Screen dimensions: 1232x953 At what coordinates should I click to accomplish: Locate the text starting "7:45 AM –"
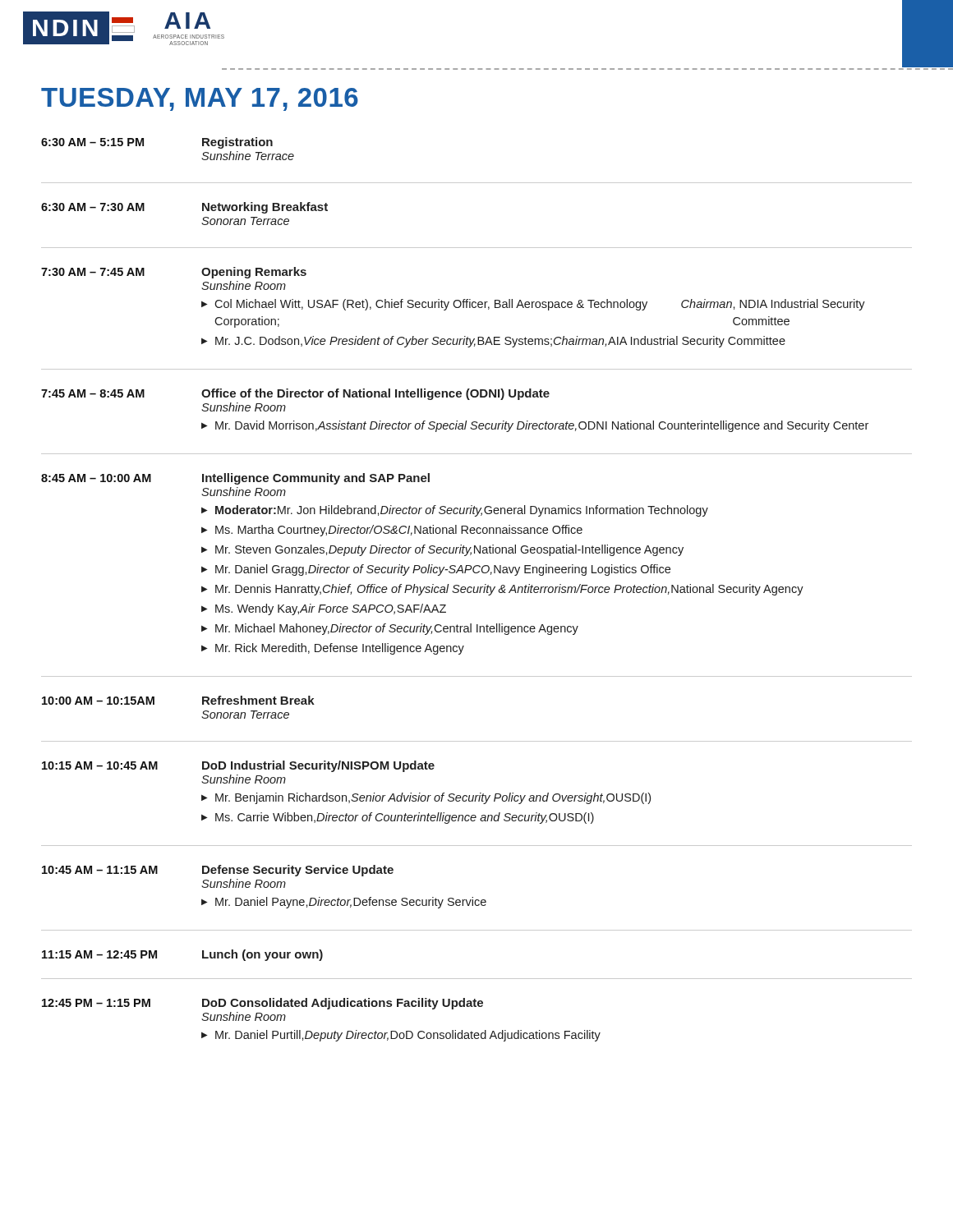click(476, 412)
